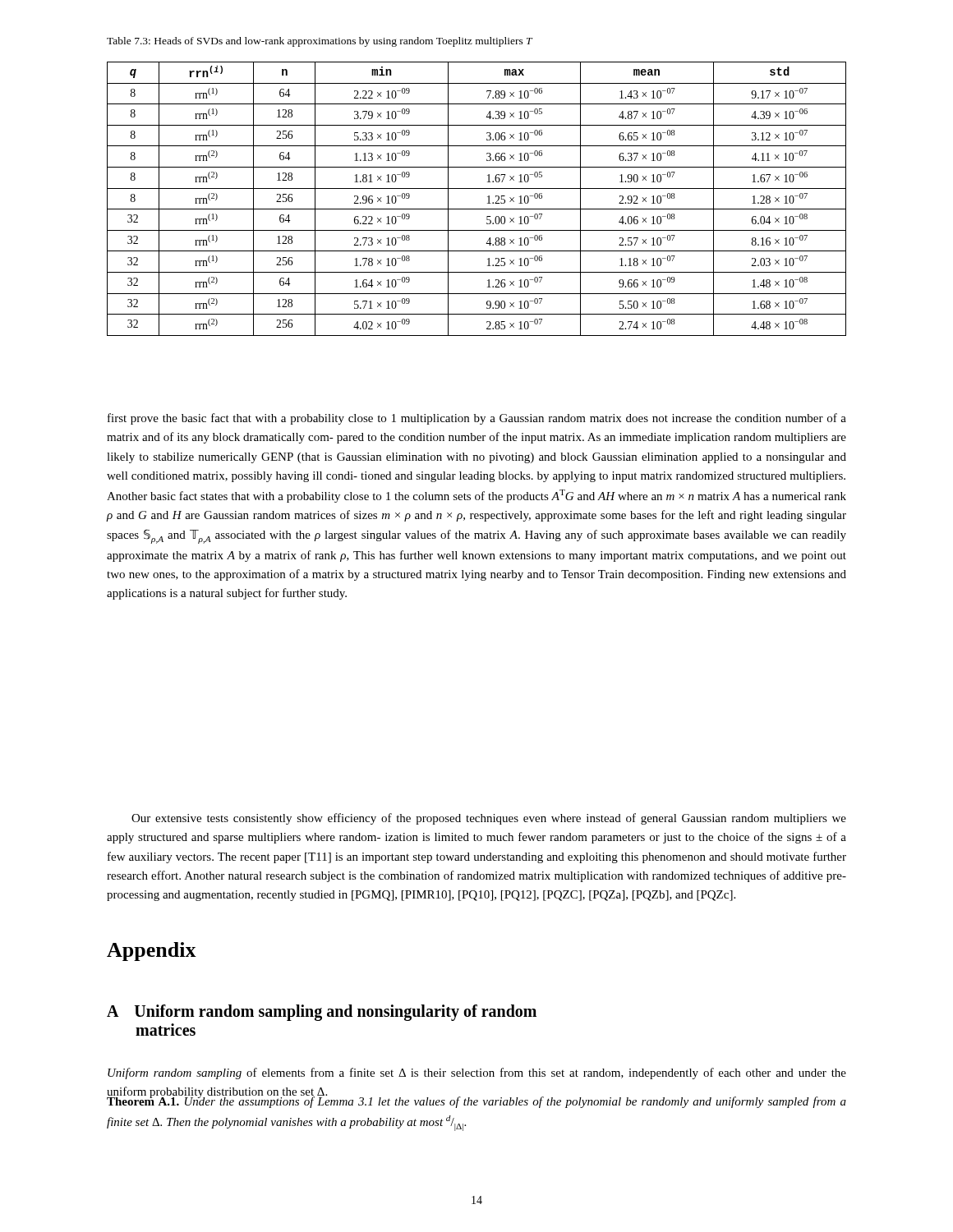Find the table that mentions "rrn (2)"

tap(476, 199)
